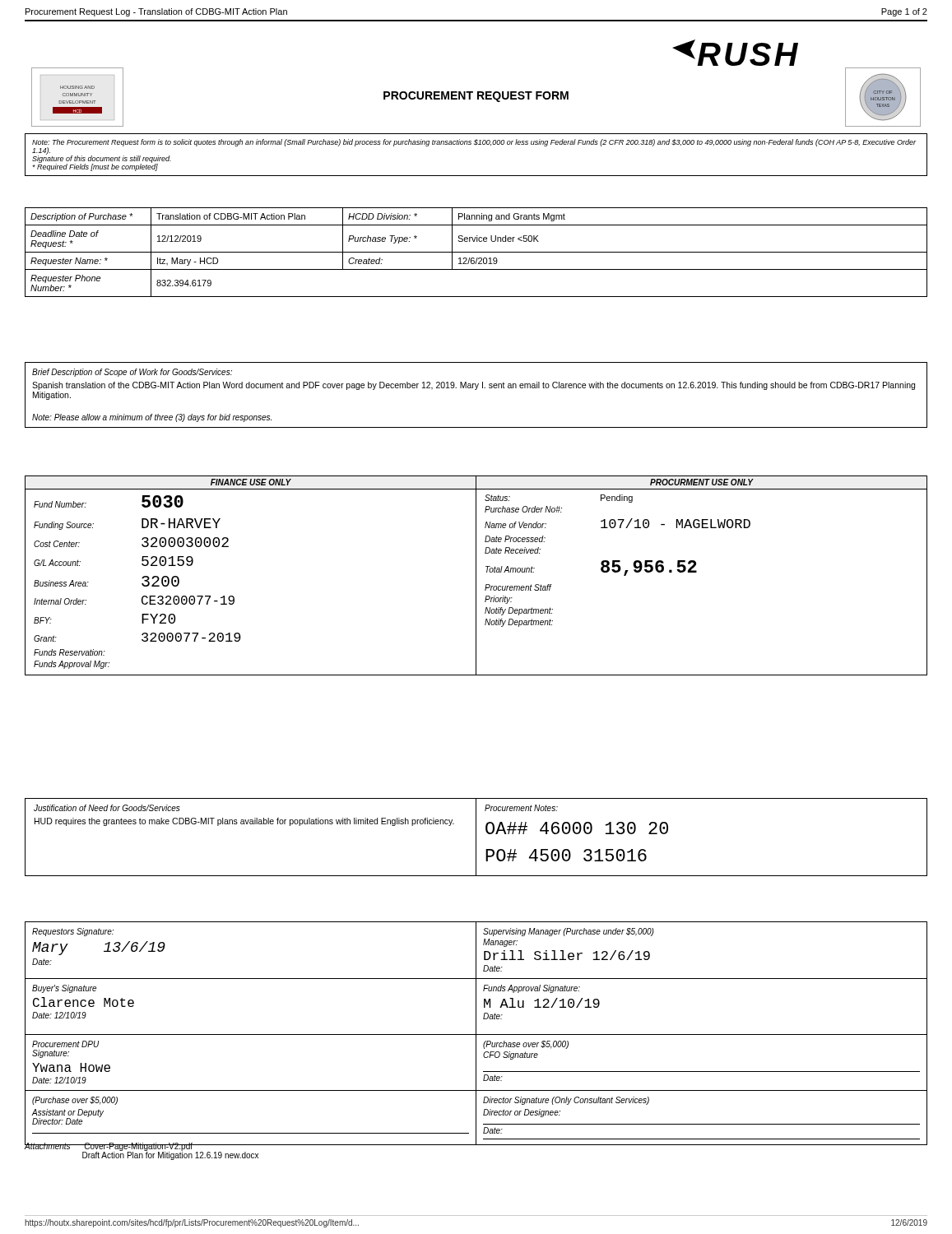Screen dimensions: 1234x952
Task: Find the table that mentions "Requestors Signature: Mary 13/6/19"
Action: [476, 1033]
